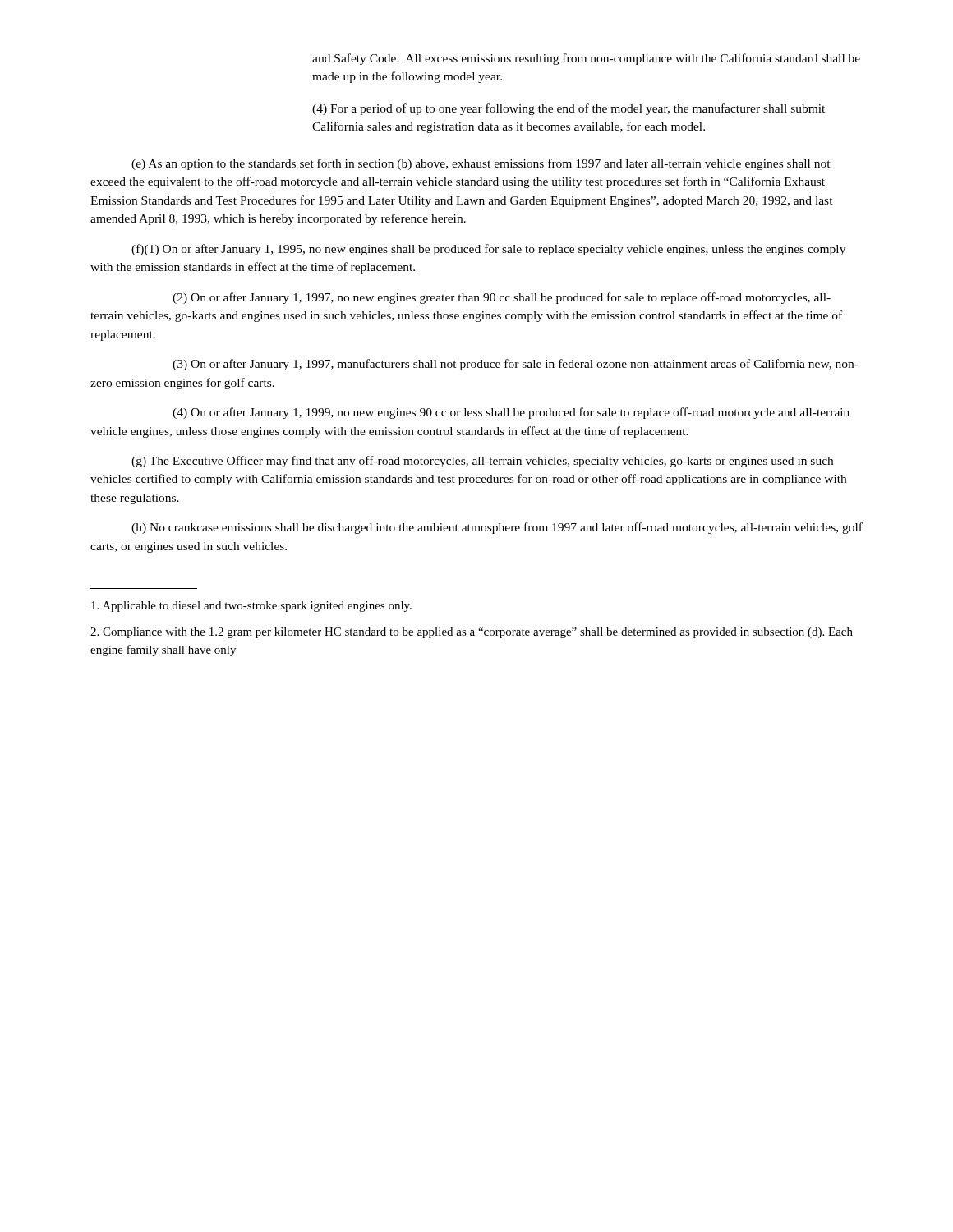Viewport: 953px width, 1232px height.
Task: Find the block on this page that starts "(4) For a period of up to one"
Action: [569, 117]
